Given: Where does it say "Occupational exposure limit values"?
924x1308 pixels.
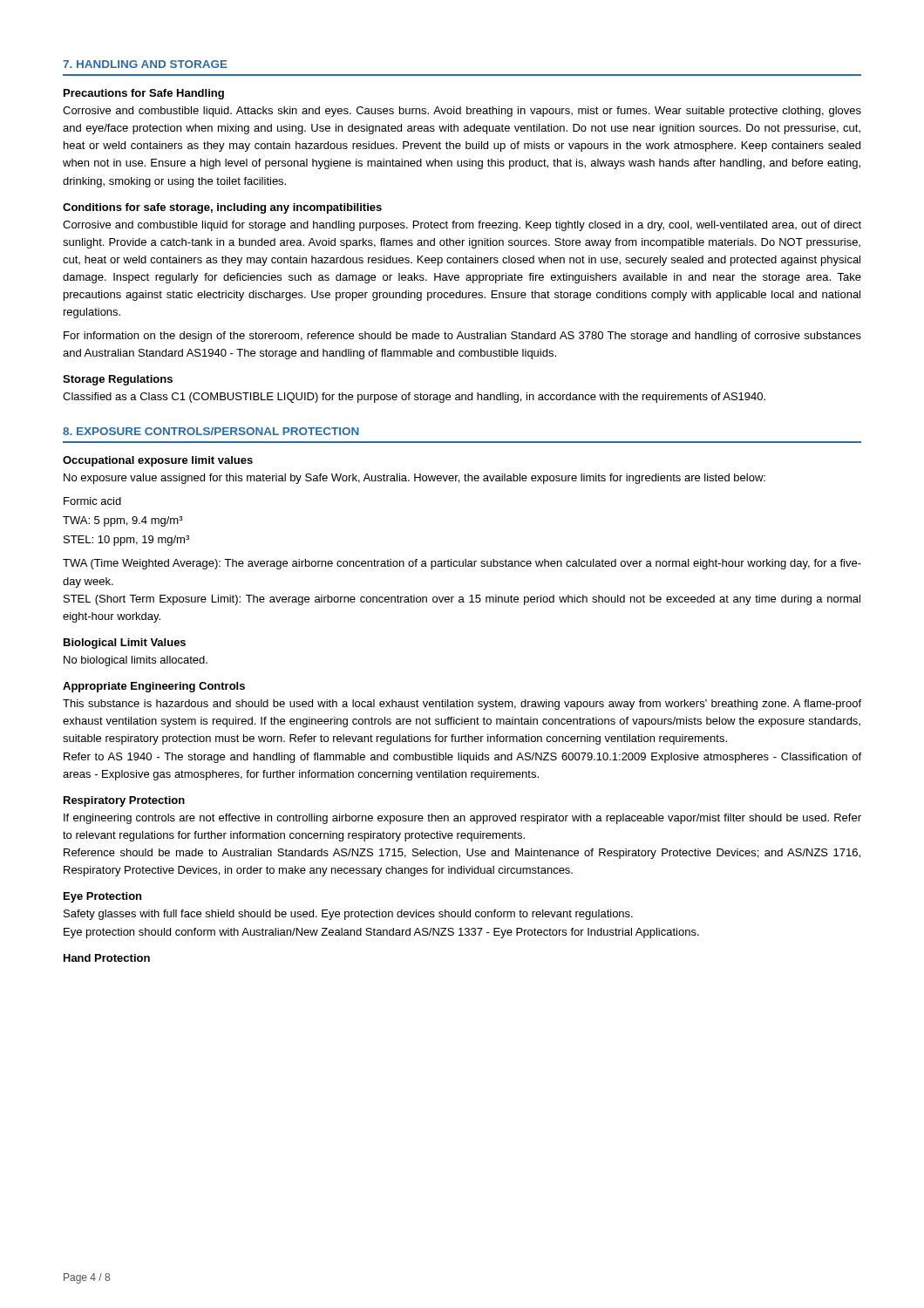Looking at the screenshot, I should point(158,460).
